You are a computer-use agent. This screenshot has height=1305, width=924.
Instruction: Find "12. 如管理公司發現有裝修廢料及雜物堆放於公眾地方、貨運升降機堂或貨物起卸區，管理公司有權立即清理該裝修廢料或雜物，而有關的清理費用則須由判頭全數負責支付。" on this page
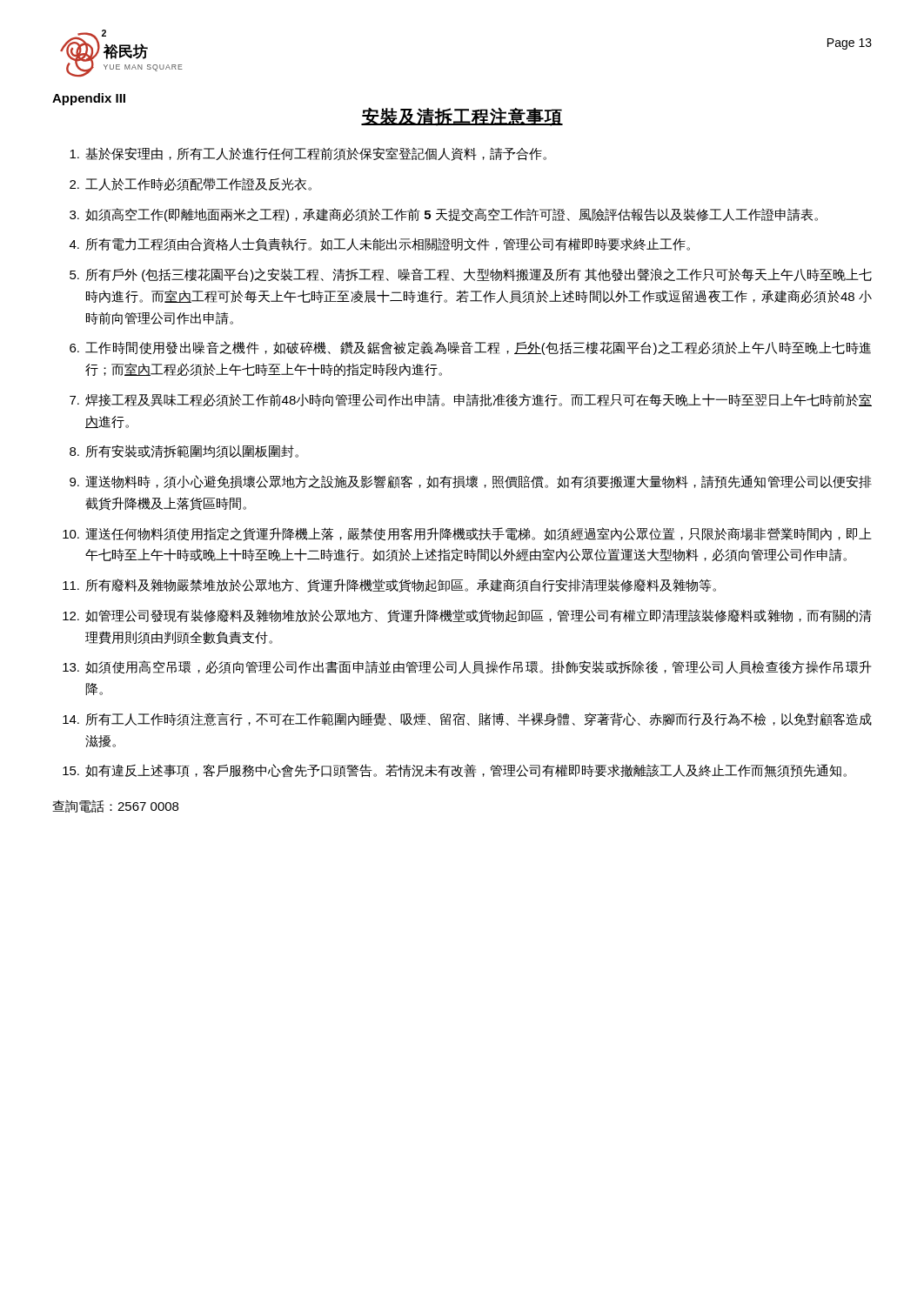[x=462, y=627]
